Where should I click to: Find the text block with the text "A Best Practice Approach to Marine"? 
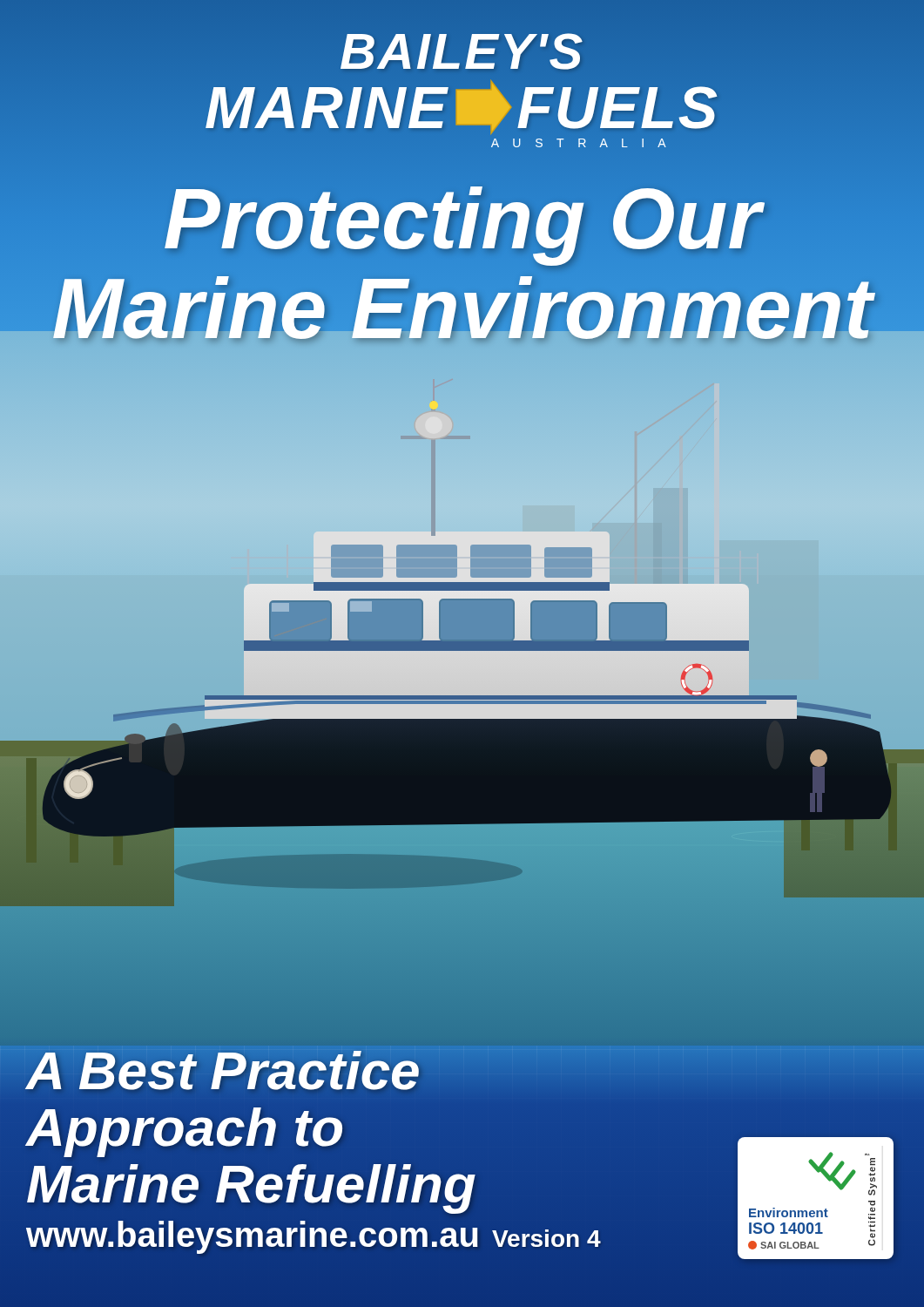pyautogui.click(x=322, y=1148)
